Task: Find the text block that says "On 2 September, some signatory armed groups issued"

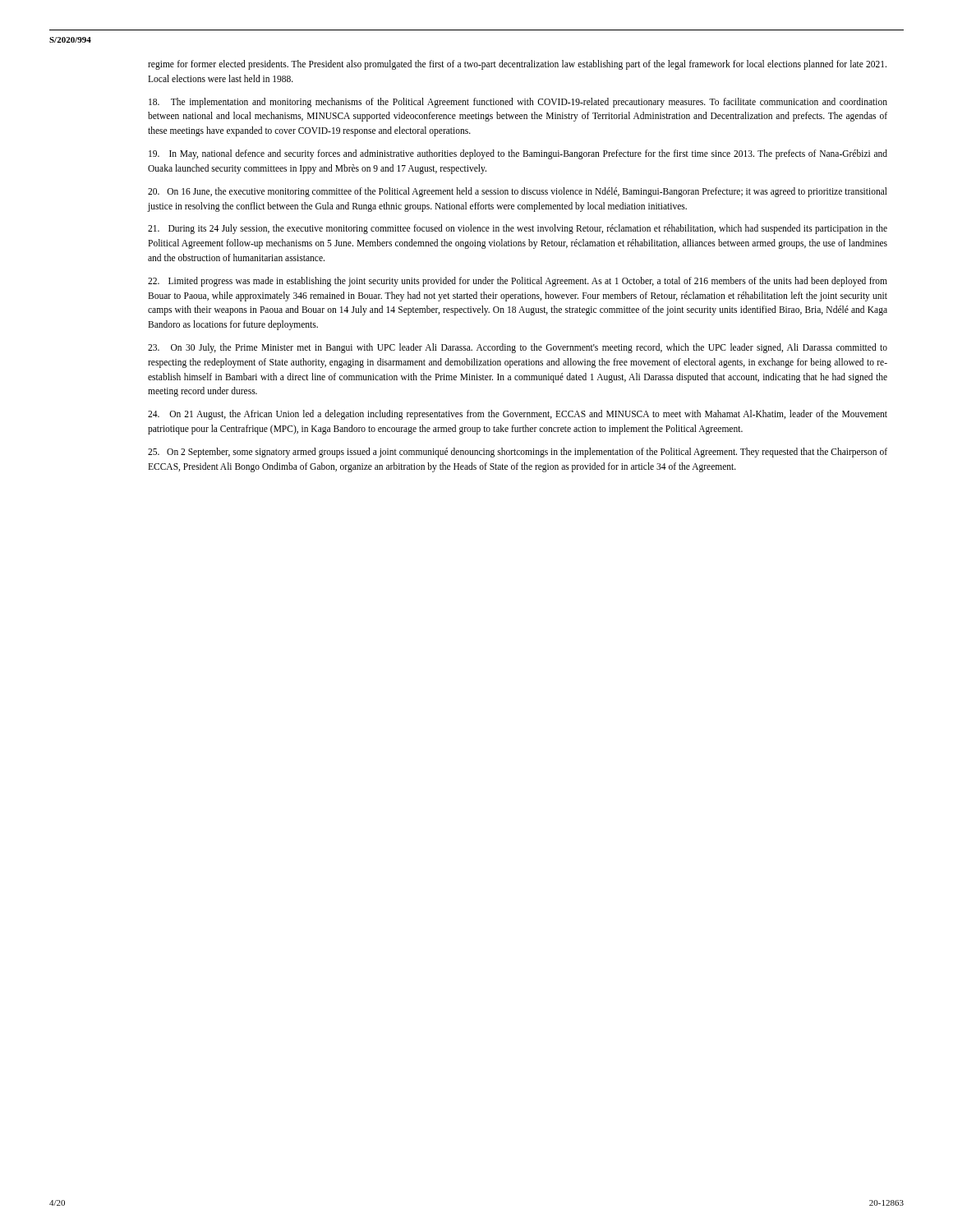Action: (518, 459)
